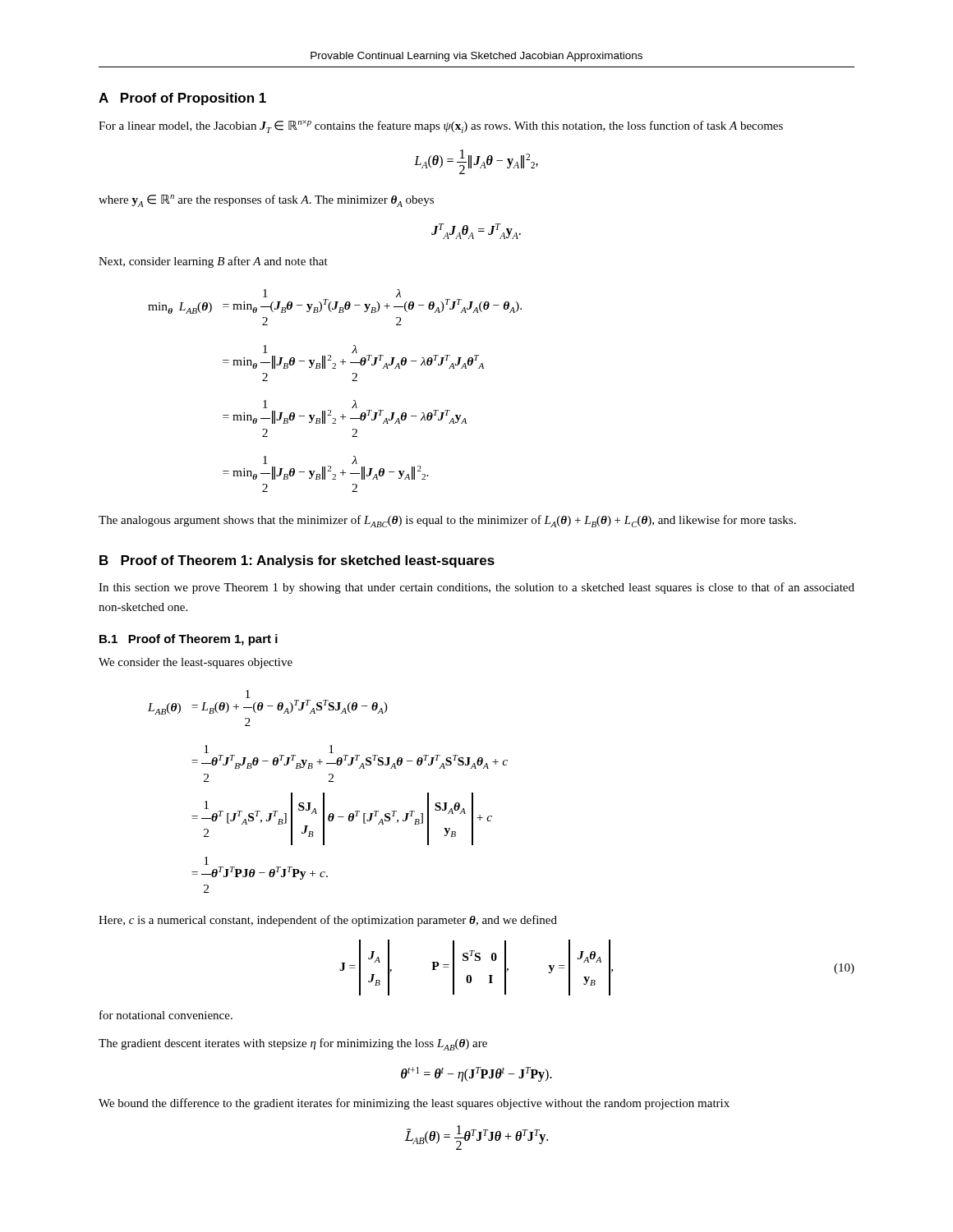
Task: Where does it say "LA(θ) = 12‖JAθ − yA‖22,"?
Action: [476, 162]
